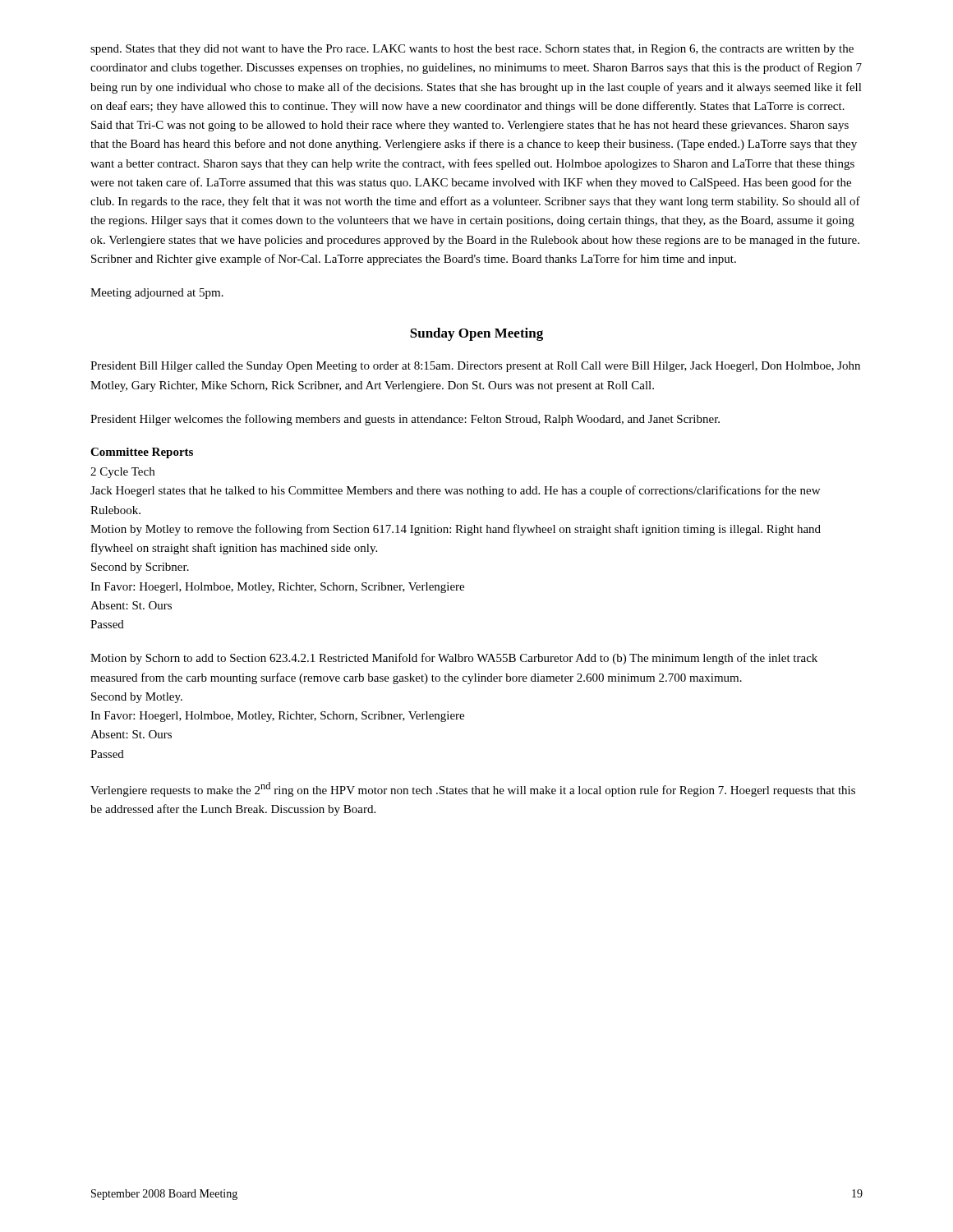This screenshot has height=1232, width=953.
Task: Find the block starting "Committee Reports"
Action: (x=142, y=452)
